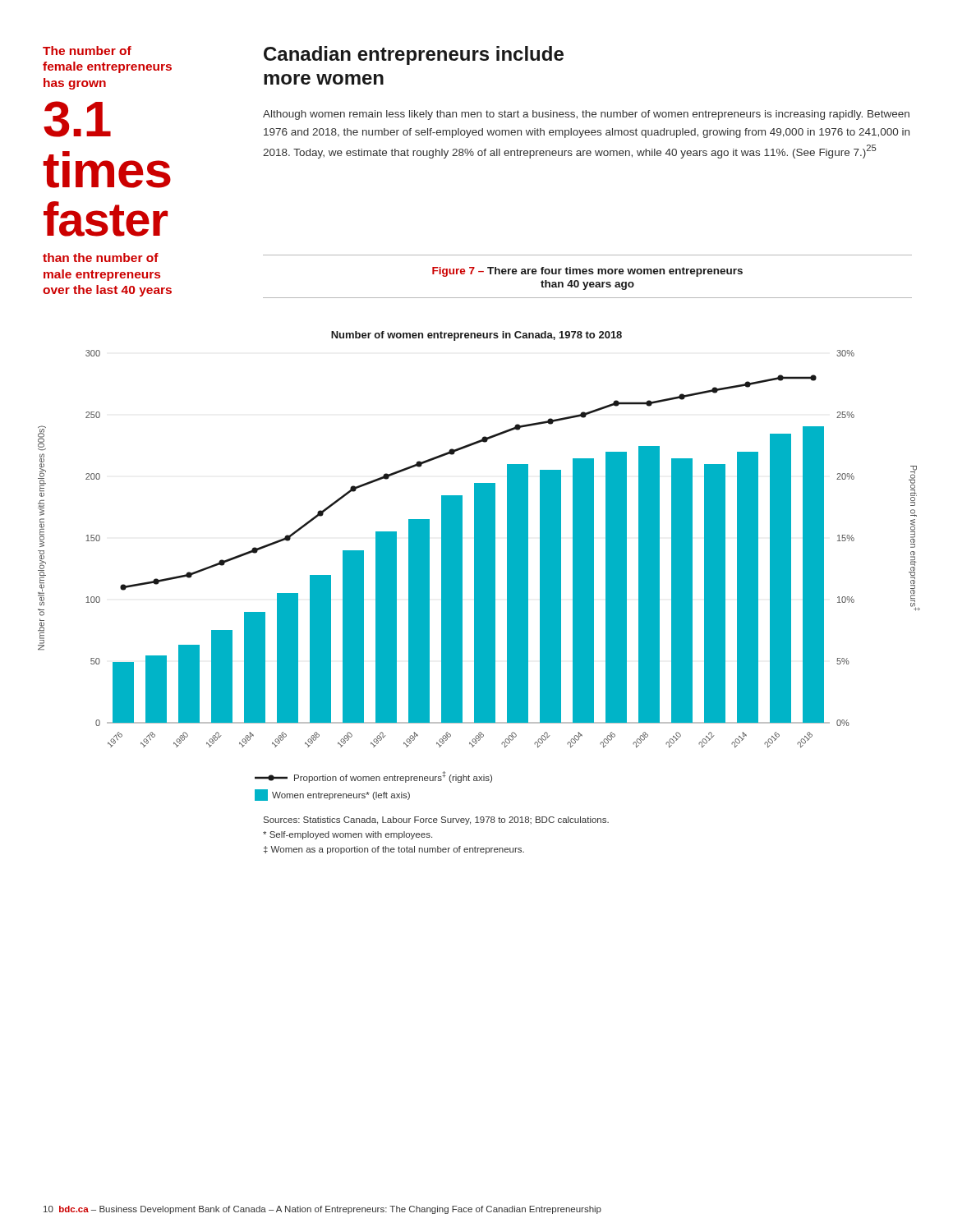953x1232 pixels.
Task: Navigate to the region starting "The number offemale entrepreneurshas"
Action: (x=137, y=170)
